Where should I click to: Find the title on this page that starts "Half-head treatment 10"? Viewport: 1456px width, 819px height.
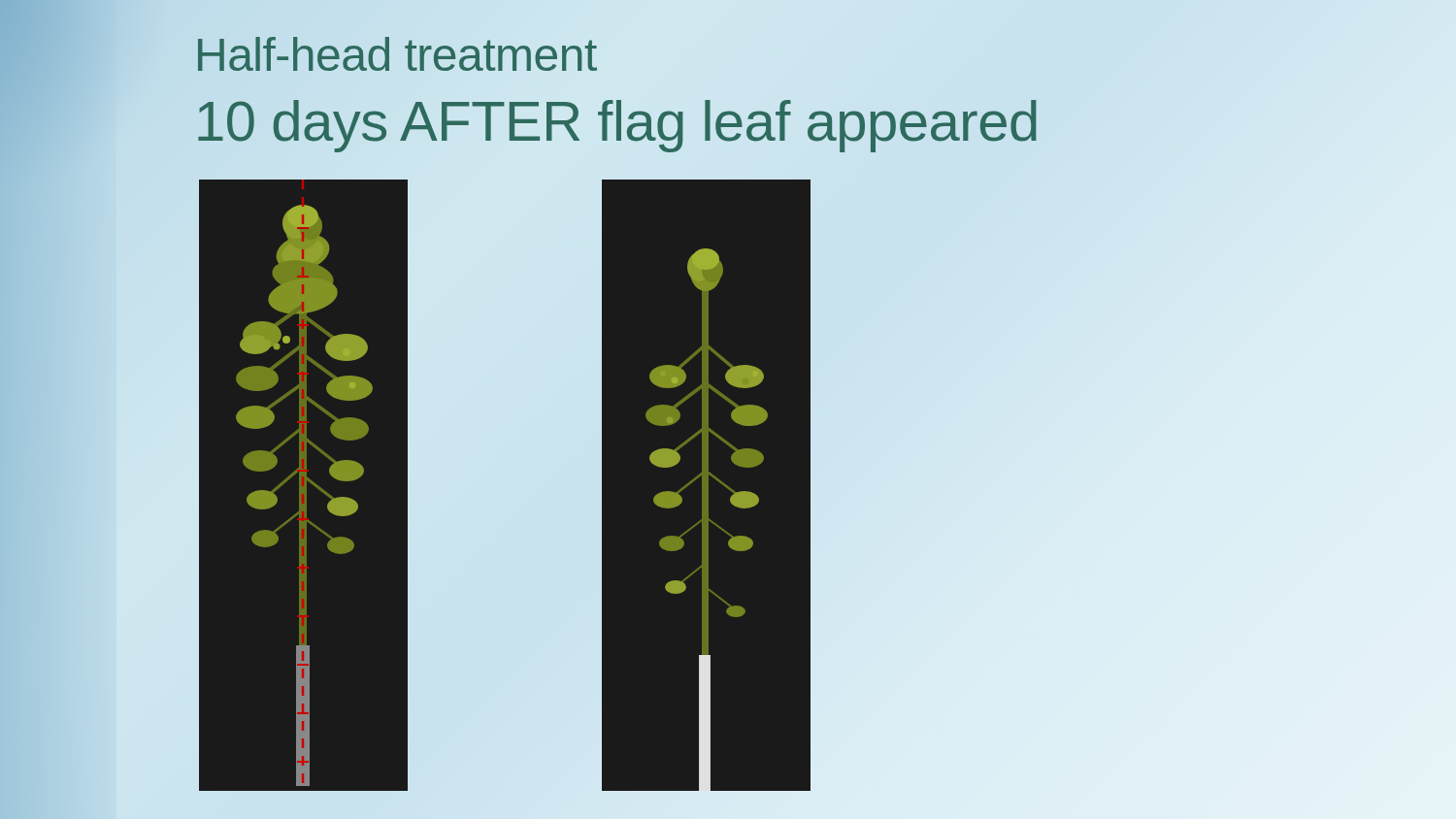pos(617,91)
